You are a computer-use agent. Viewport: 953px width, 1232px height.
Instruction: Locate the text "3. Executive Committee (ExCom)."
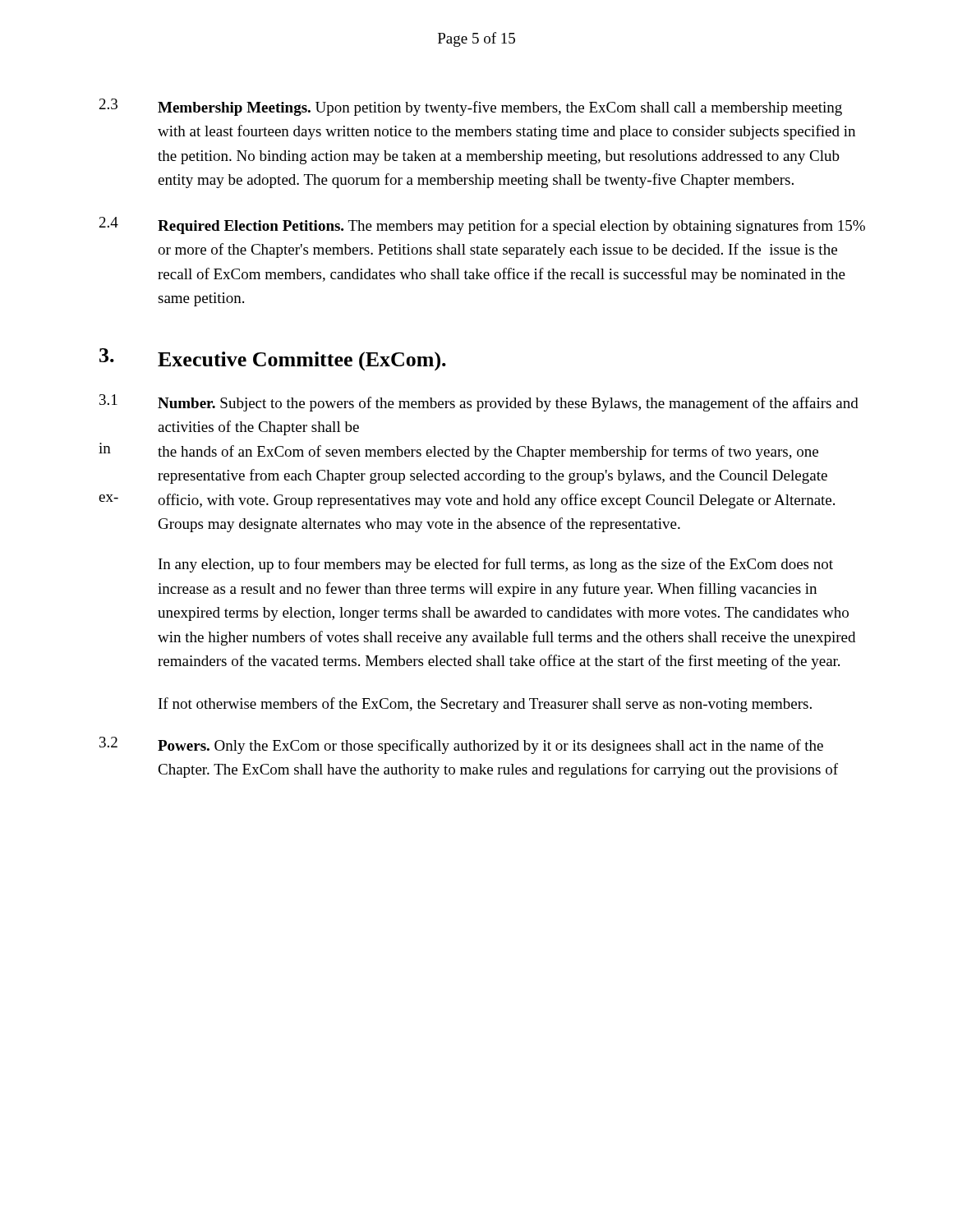click(273, 360)
